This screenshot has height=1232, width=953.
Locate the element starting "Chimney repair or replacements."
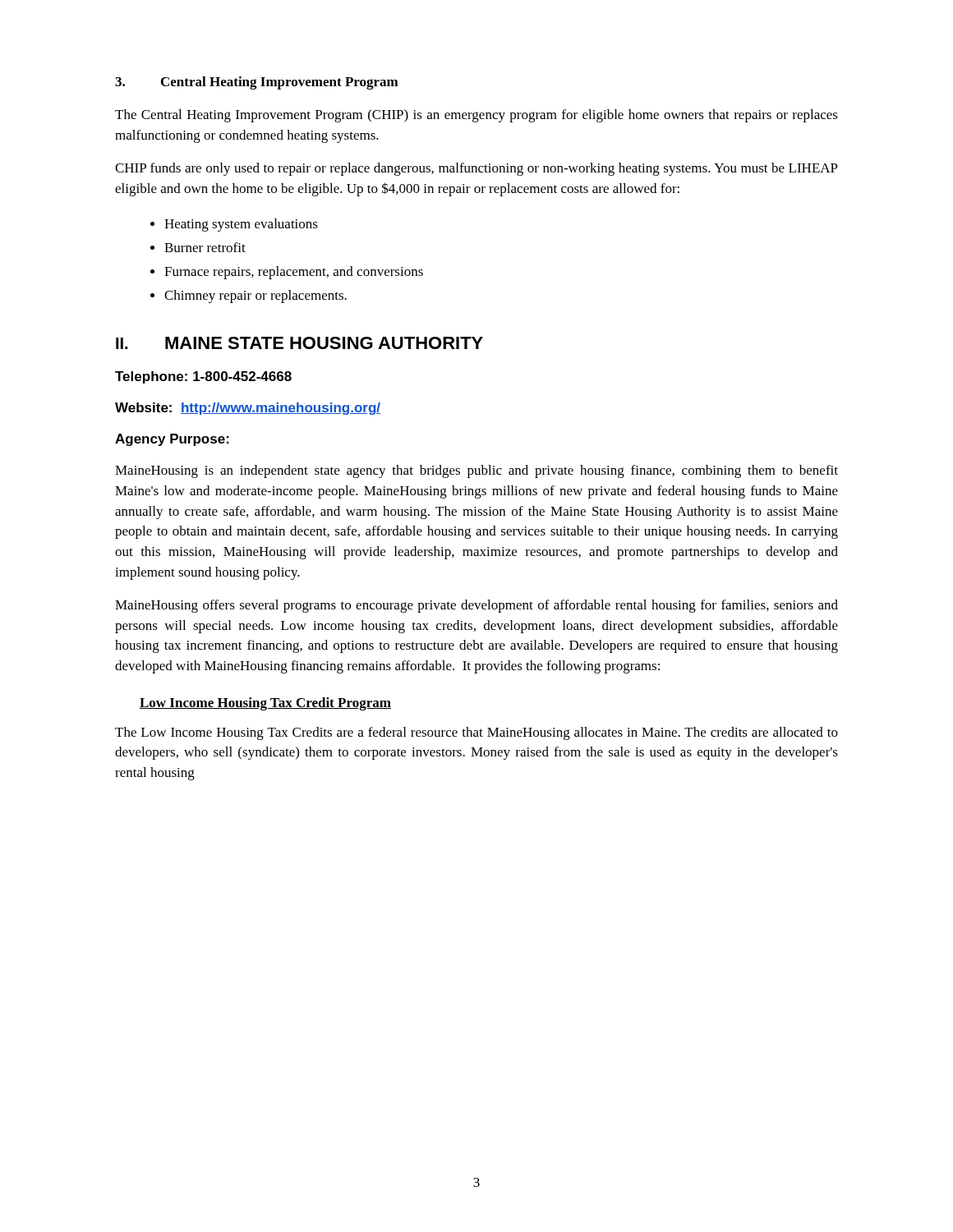click(256, 295)
